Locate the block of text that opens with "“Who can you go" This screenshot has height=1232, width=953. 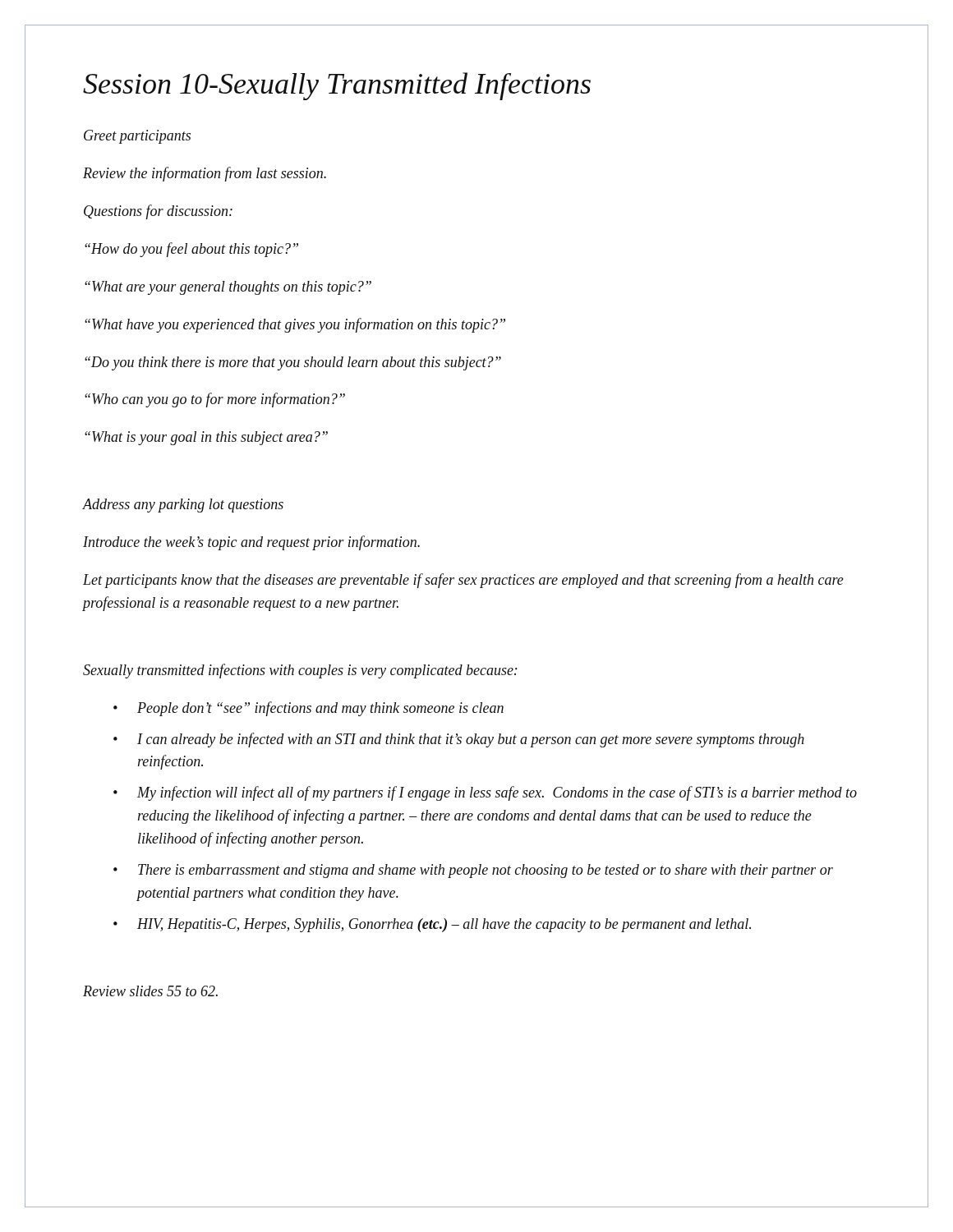(214, 399)
